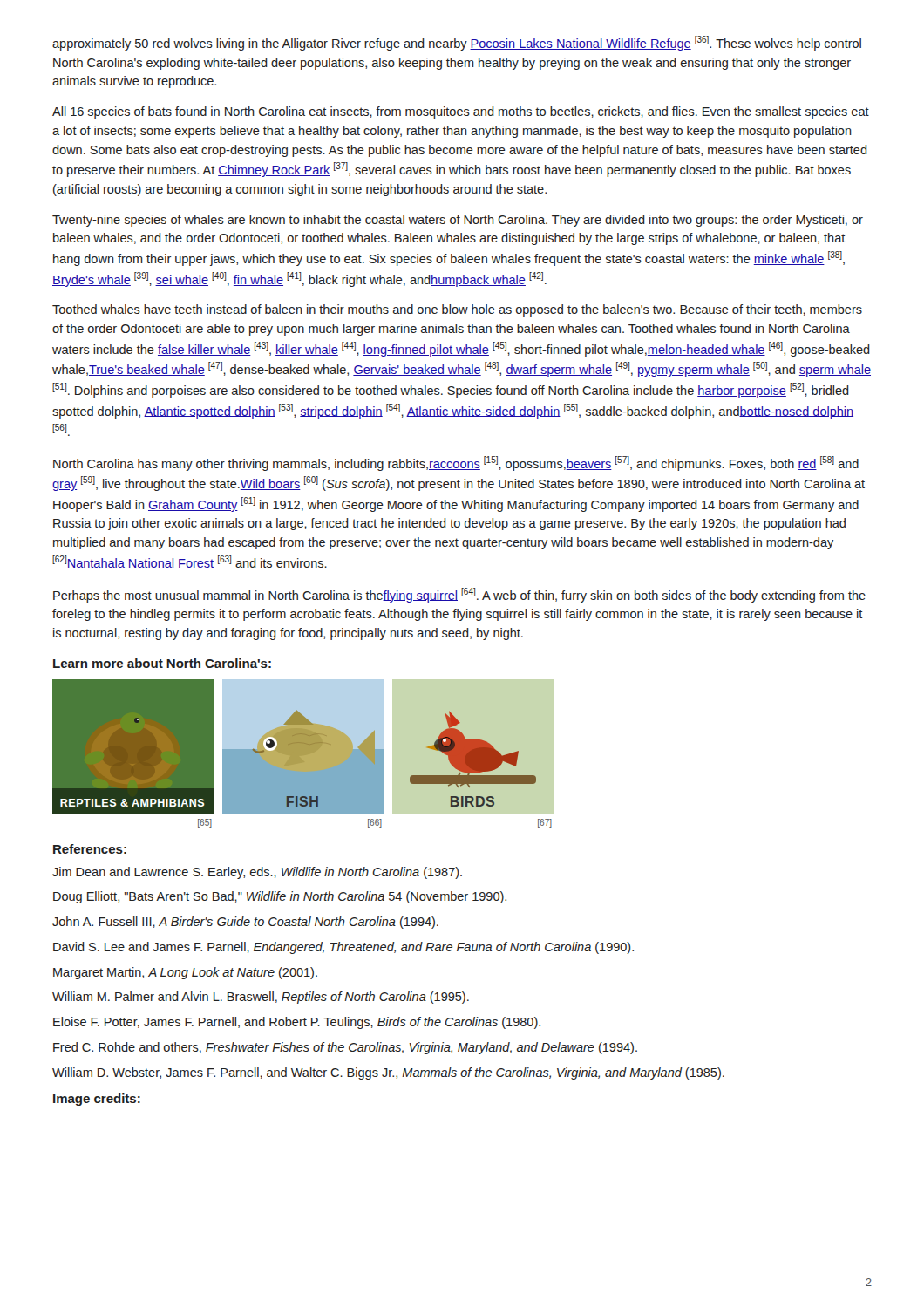The height and width of the screenshot is (1308, 924).
Task: Click the passage that begins "John A. Fussell"
Action: [x=246, y=922]
